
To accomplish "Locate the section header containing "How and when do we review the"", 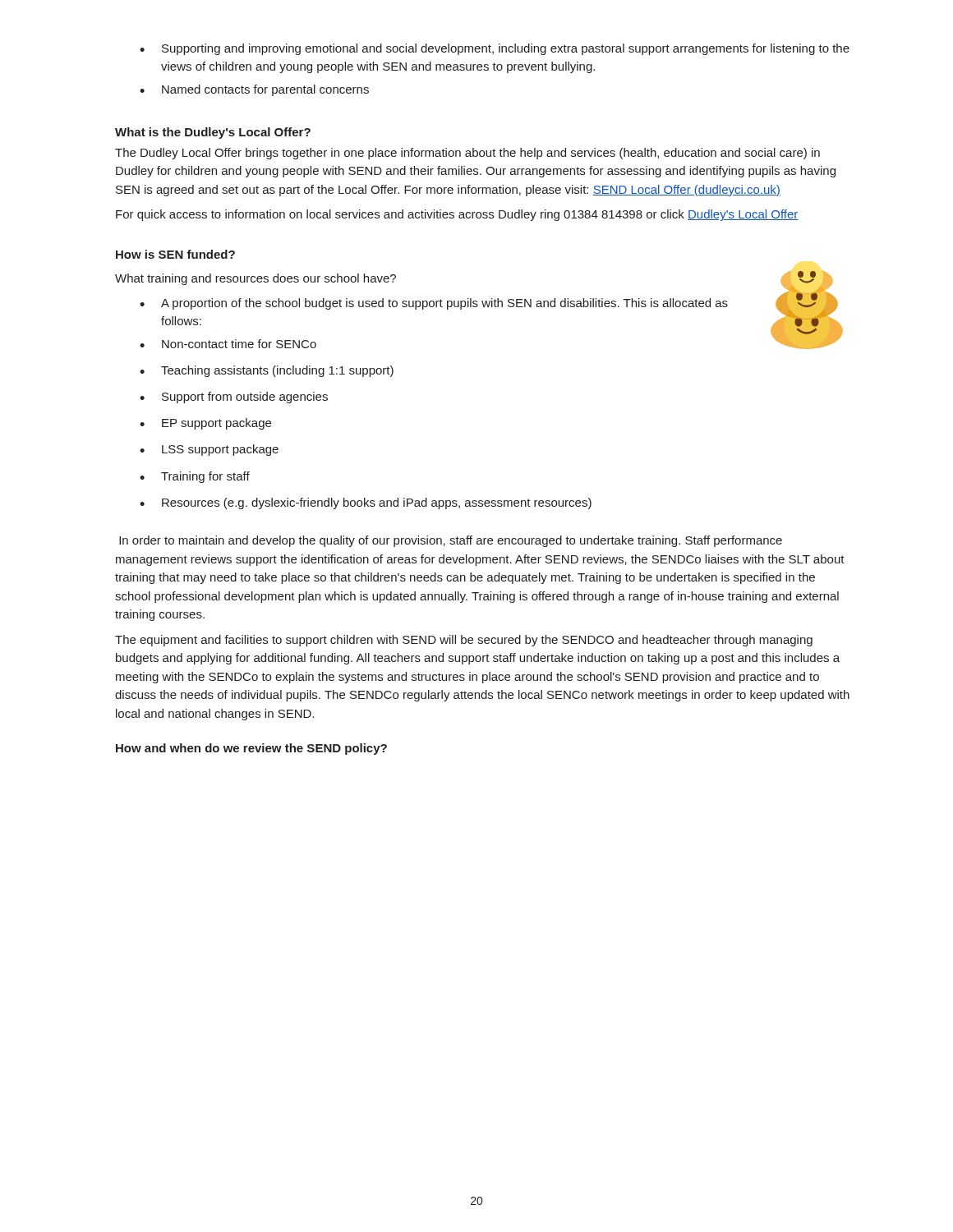I will point(251,748).
